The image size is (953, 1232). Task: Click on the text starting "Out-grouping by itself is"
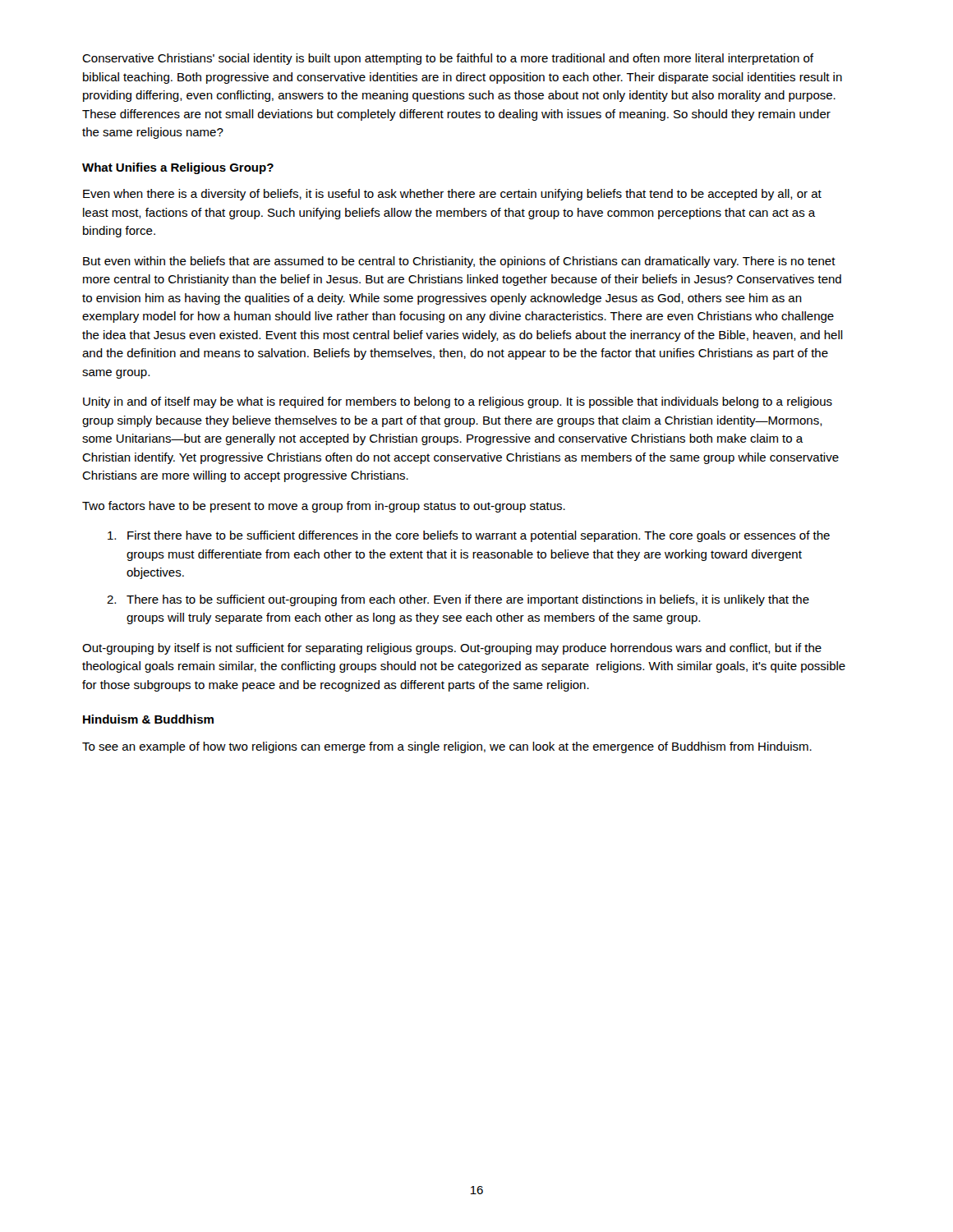point(464,666)
